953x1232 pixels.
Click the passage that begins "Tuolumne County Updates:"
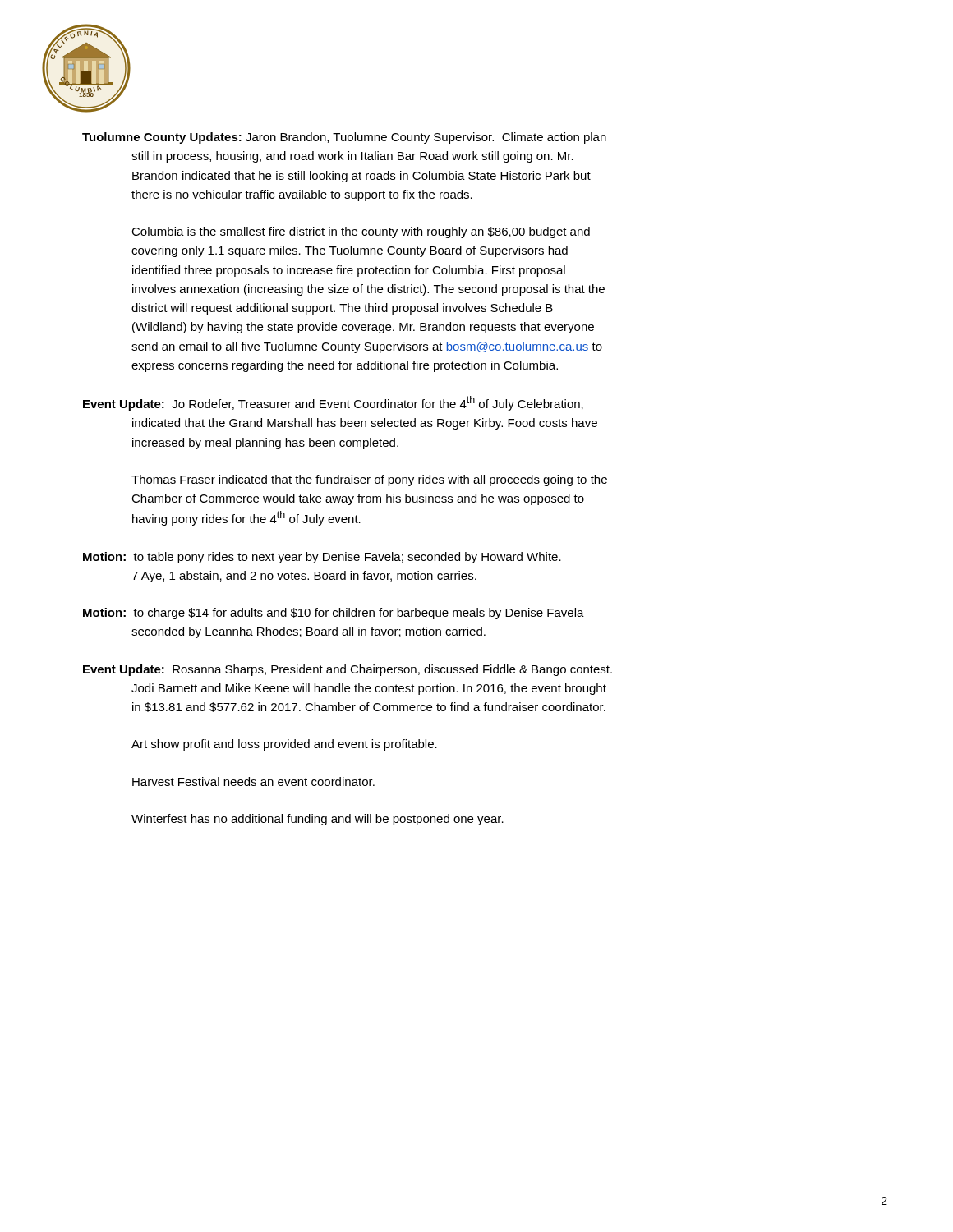tap(485, 165)
